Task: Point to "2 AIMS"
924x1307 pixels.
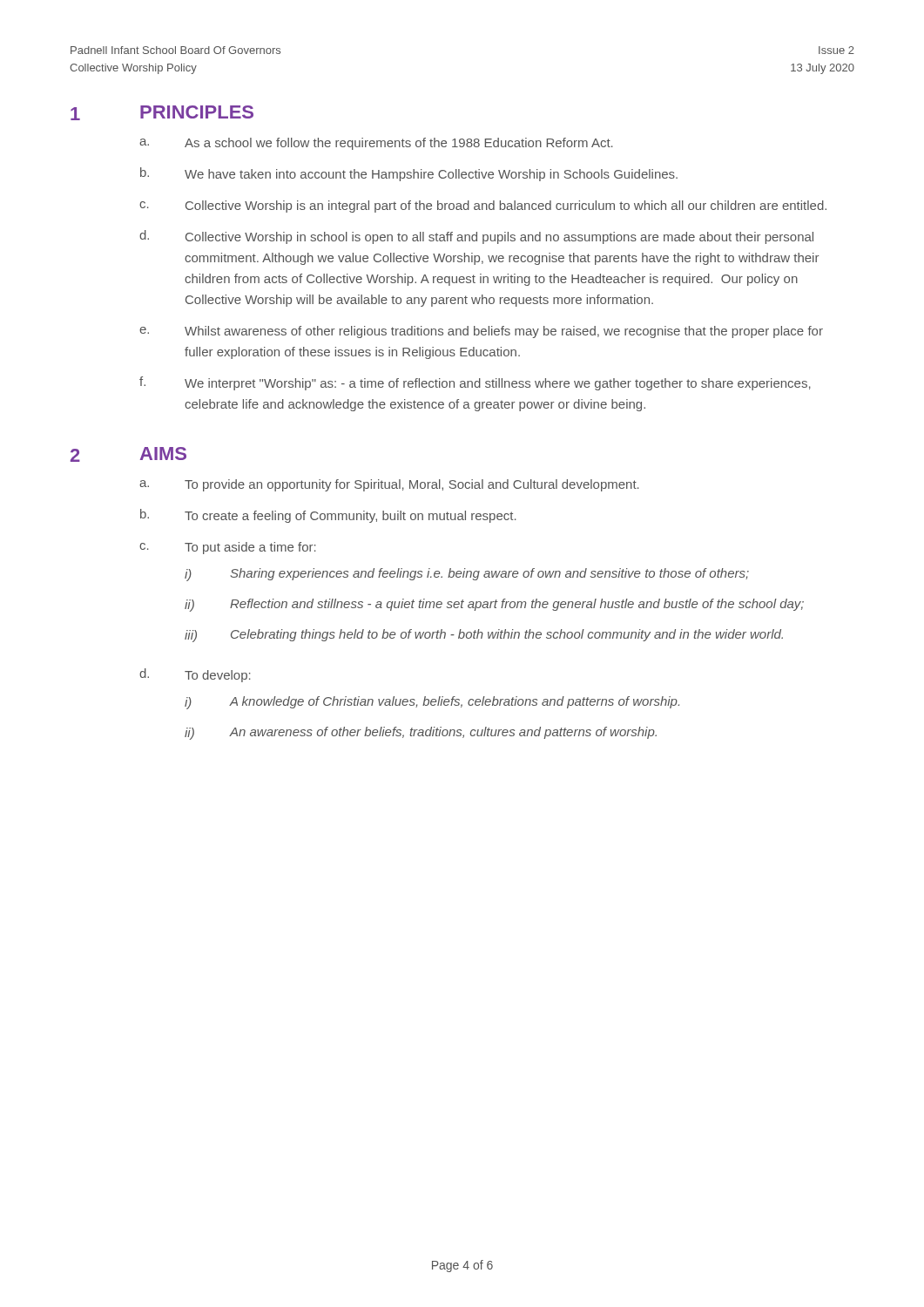Action: [76, 454]
